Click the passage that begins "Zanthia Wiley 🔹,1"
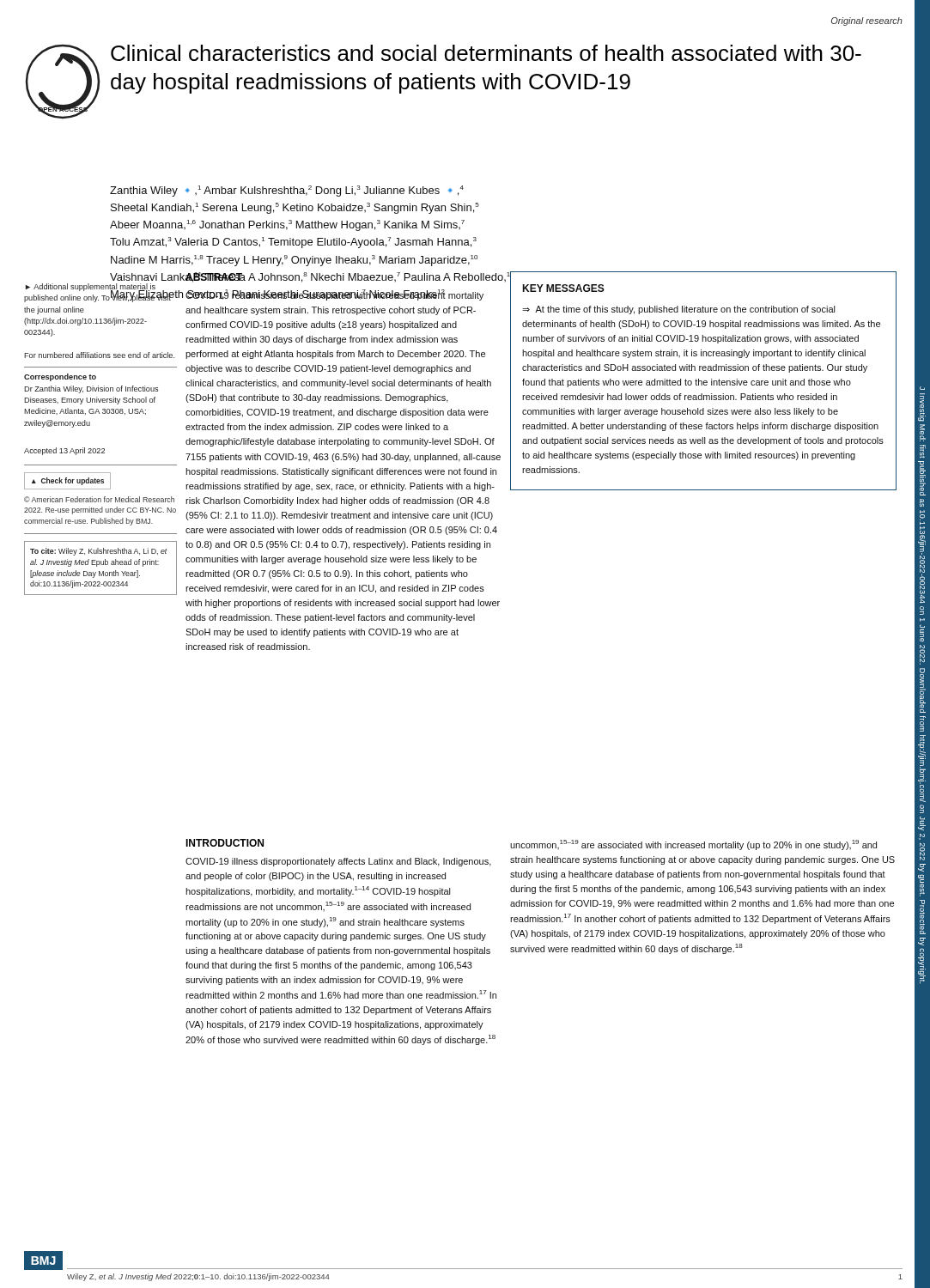 (x=310, y=242)
